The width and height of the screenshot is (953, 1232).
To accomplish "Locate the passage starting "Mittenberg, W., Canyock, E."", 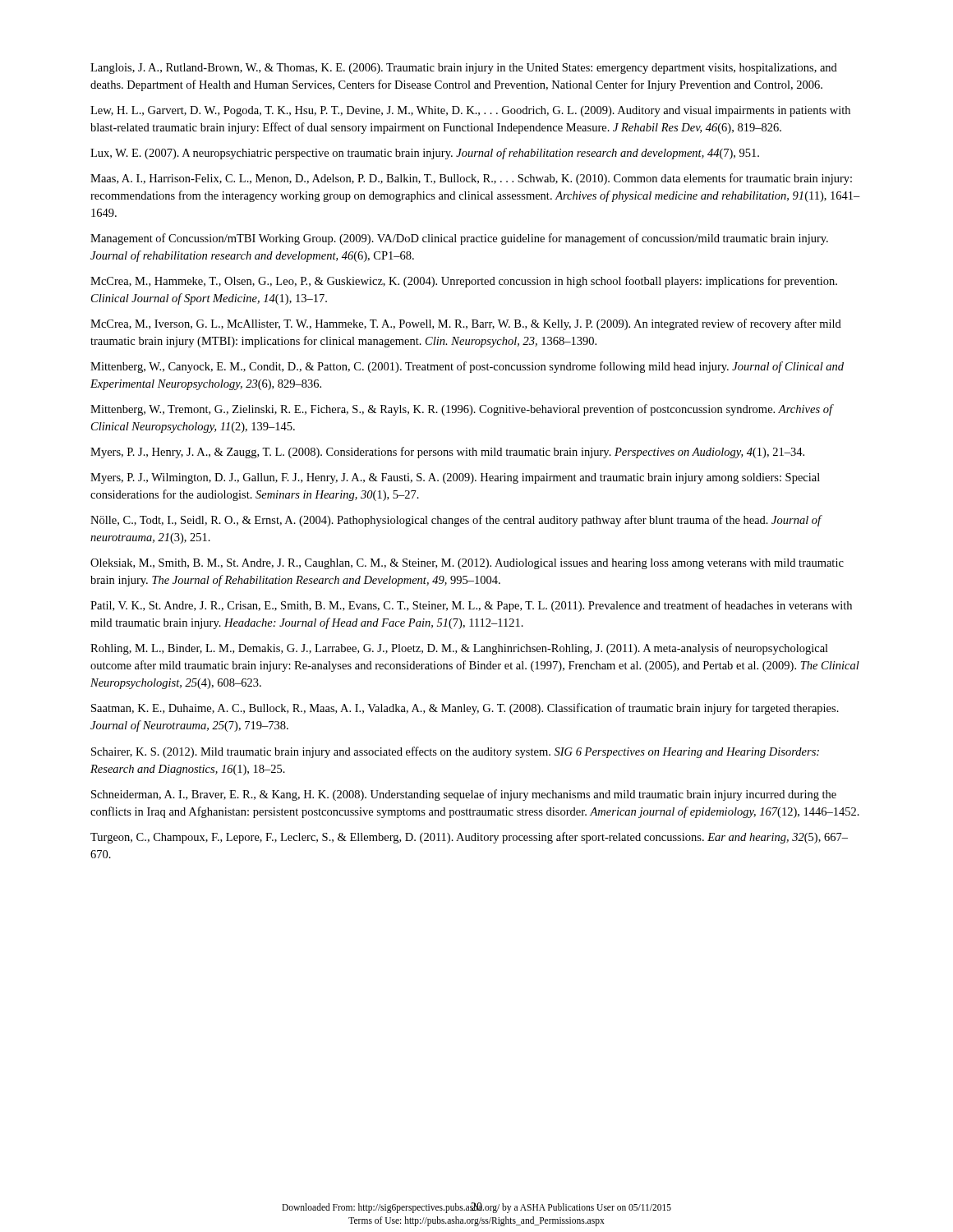I will [467, 375].
